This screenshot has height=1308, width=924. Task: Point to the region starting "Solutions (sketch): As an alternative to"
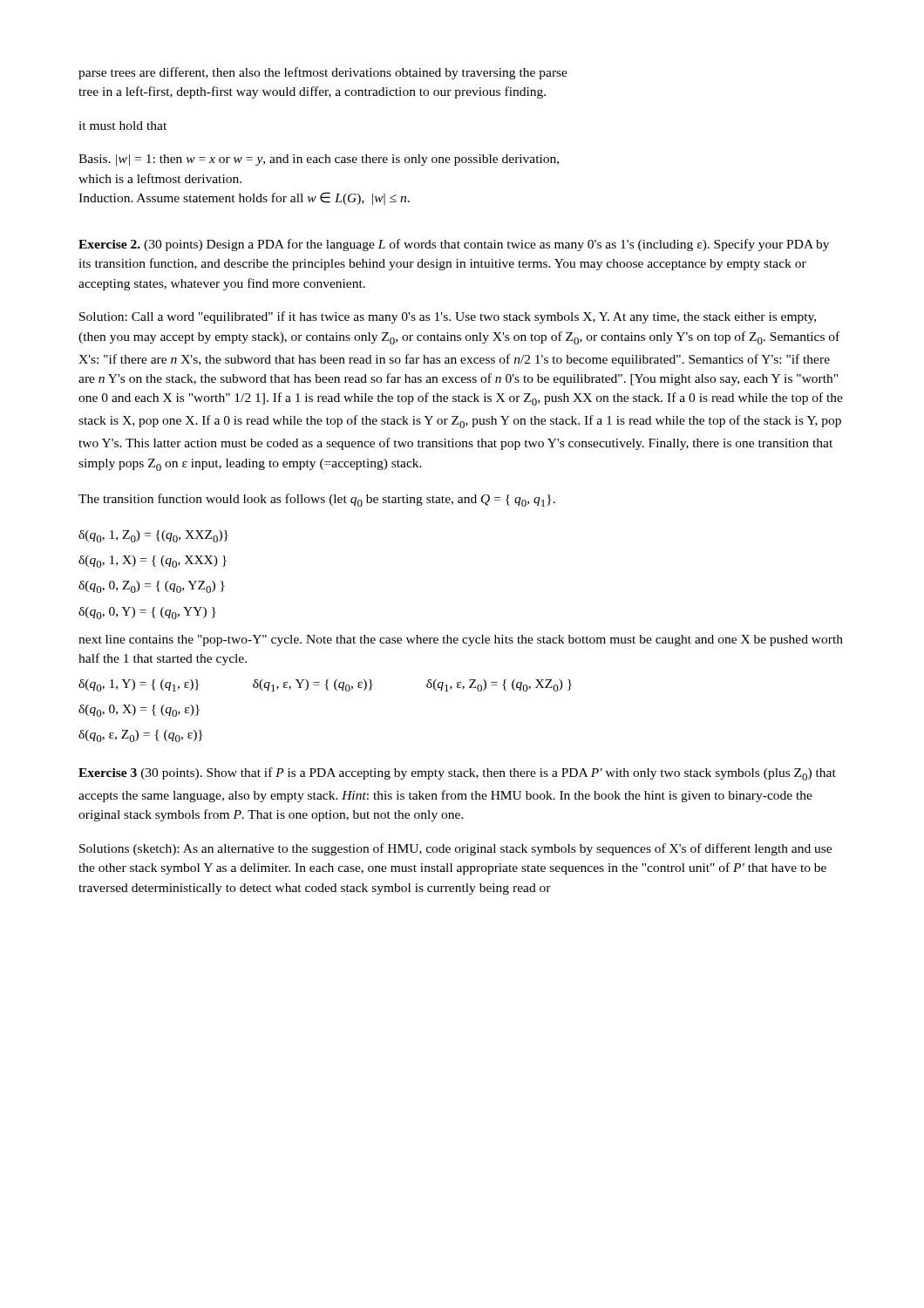[x=462, y=868]
